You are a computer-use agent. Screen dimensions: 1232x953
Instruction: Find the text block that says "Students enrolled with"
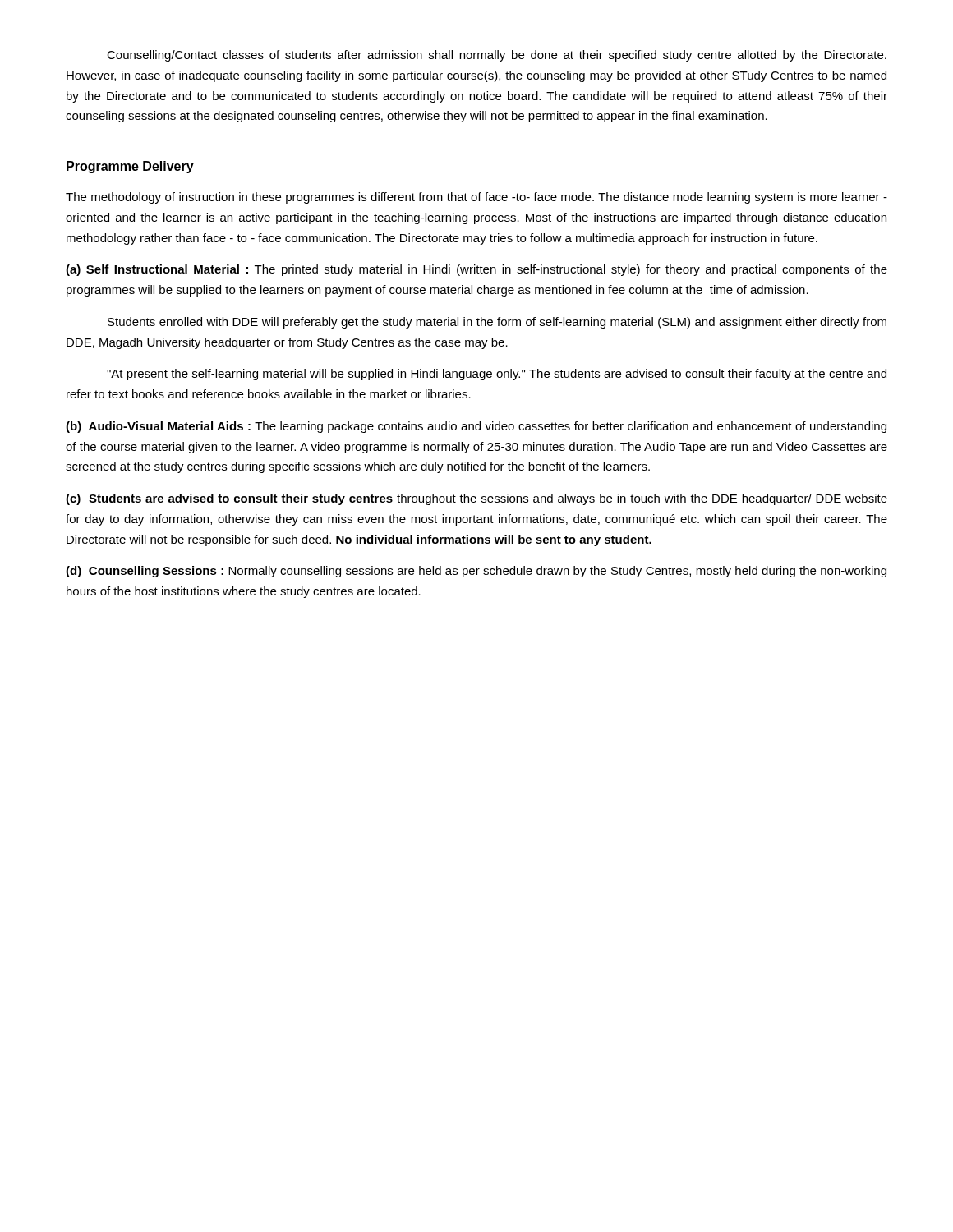[x=476, y=332]
